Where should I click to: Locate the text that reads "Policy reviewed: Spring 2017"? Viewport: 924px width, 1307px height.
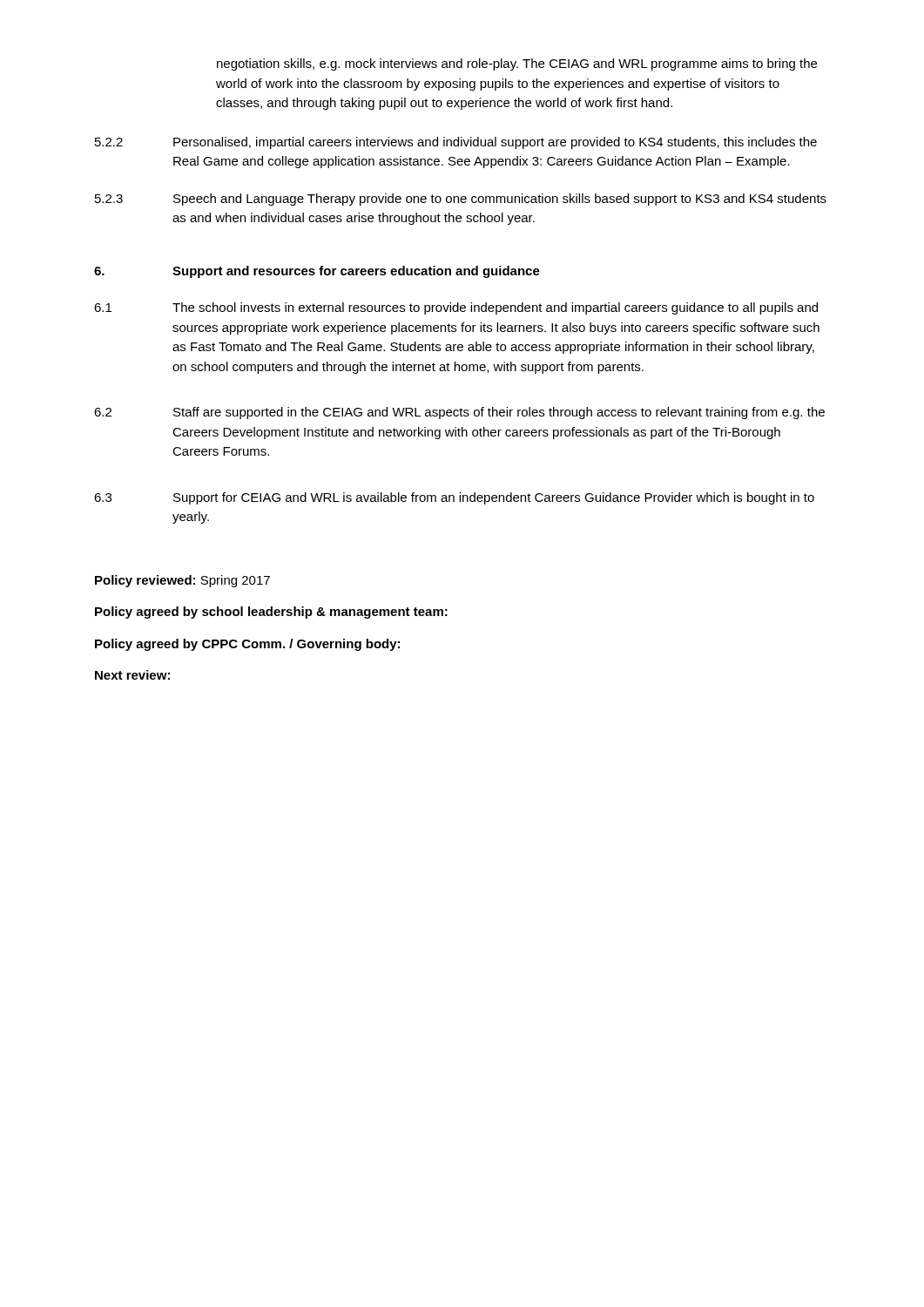click(x=182, y=579)
